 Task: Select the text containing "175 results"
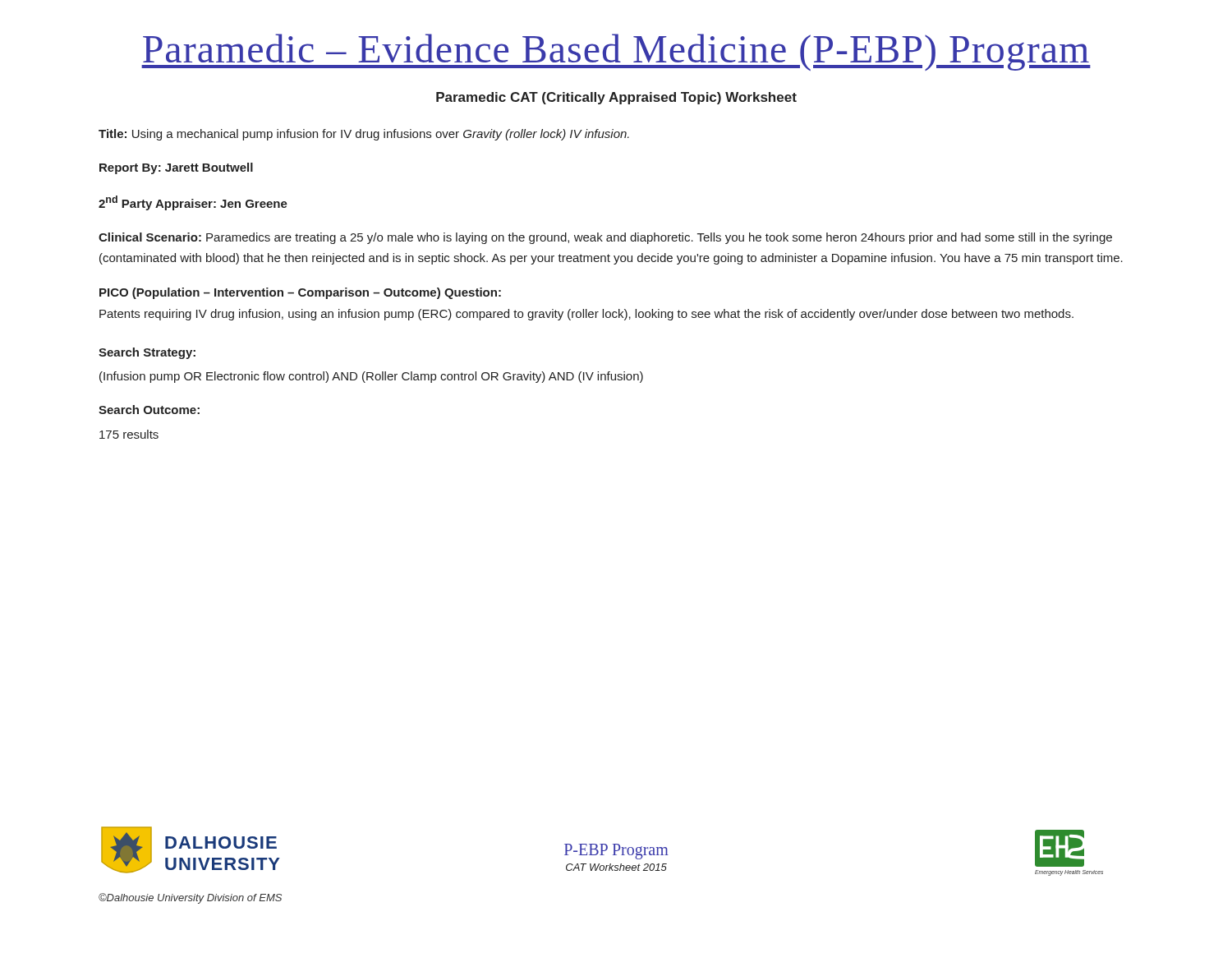(129, 434)
